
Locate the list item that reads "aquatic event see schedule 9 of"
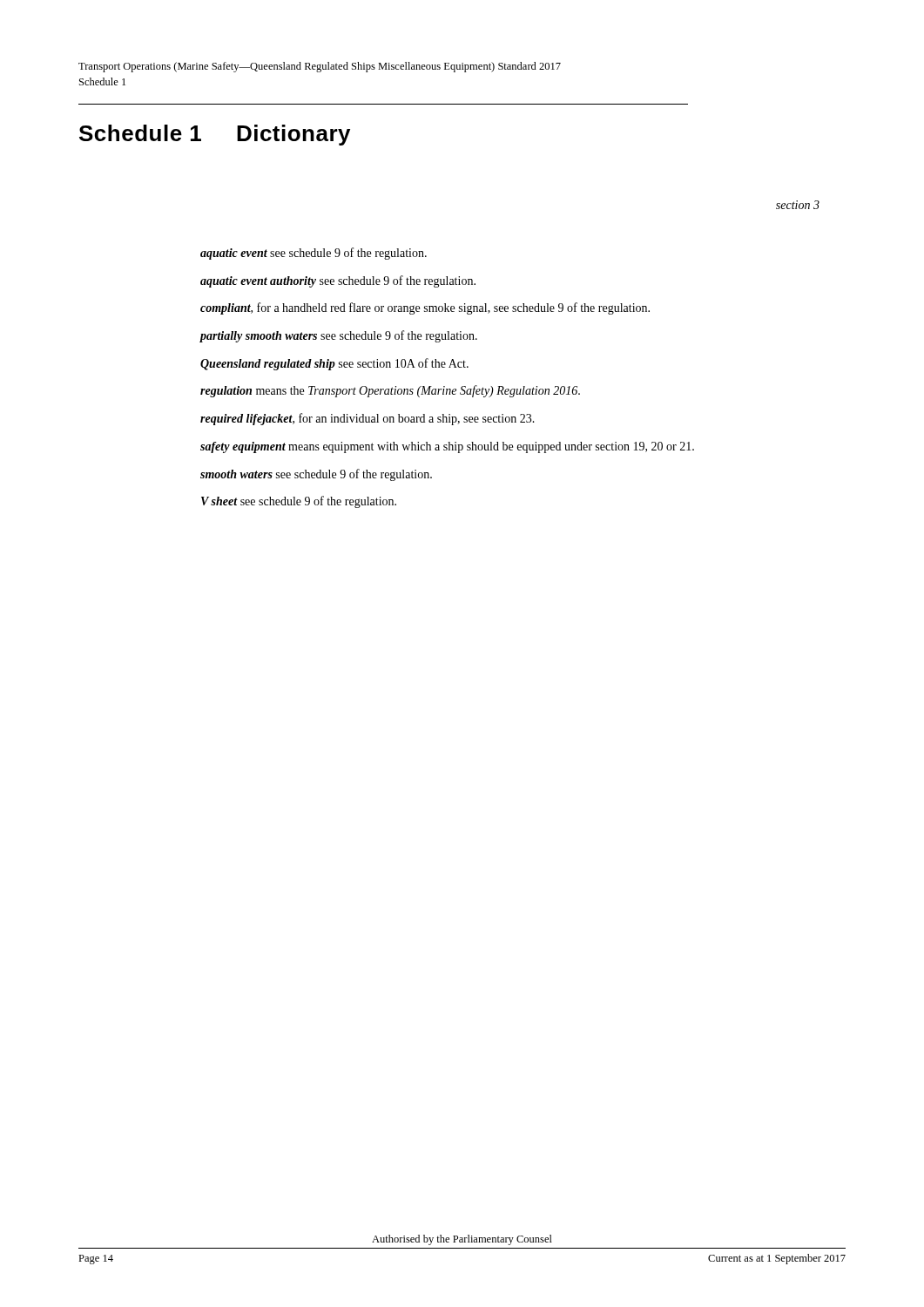[x=314, y=253]
